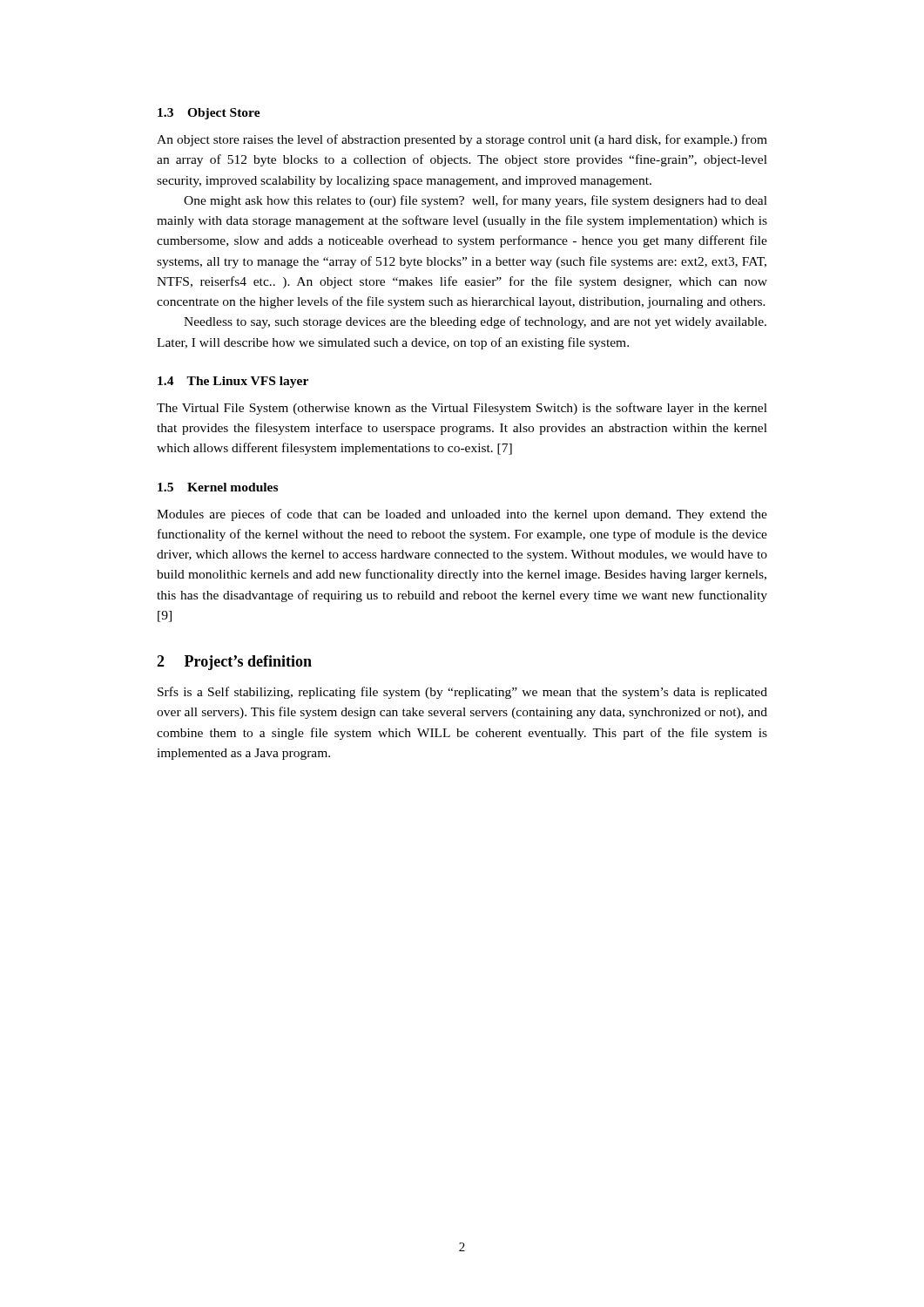Image resolution: width=924 pixels, height=1307 pixels.
Task: Click on the region starting "1.5 Kernel modules"
Action: pyautogui.click(x=218, y=486)
